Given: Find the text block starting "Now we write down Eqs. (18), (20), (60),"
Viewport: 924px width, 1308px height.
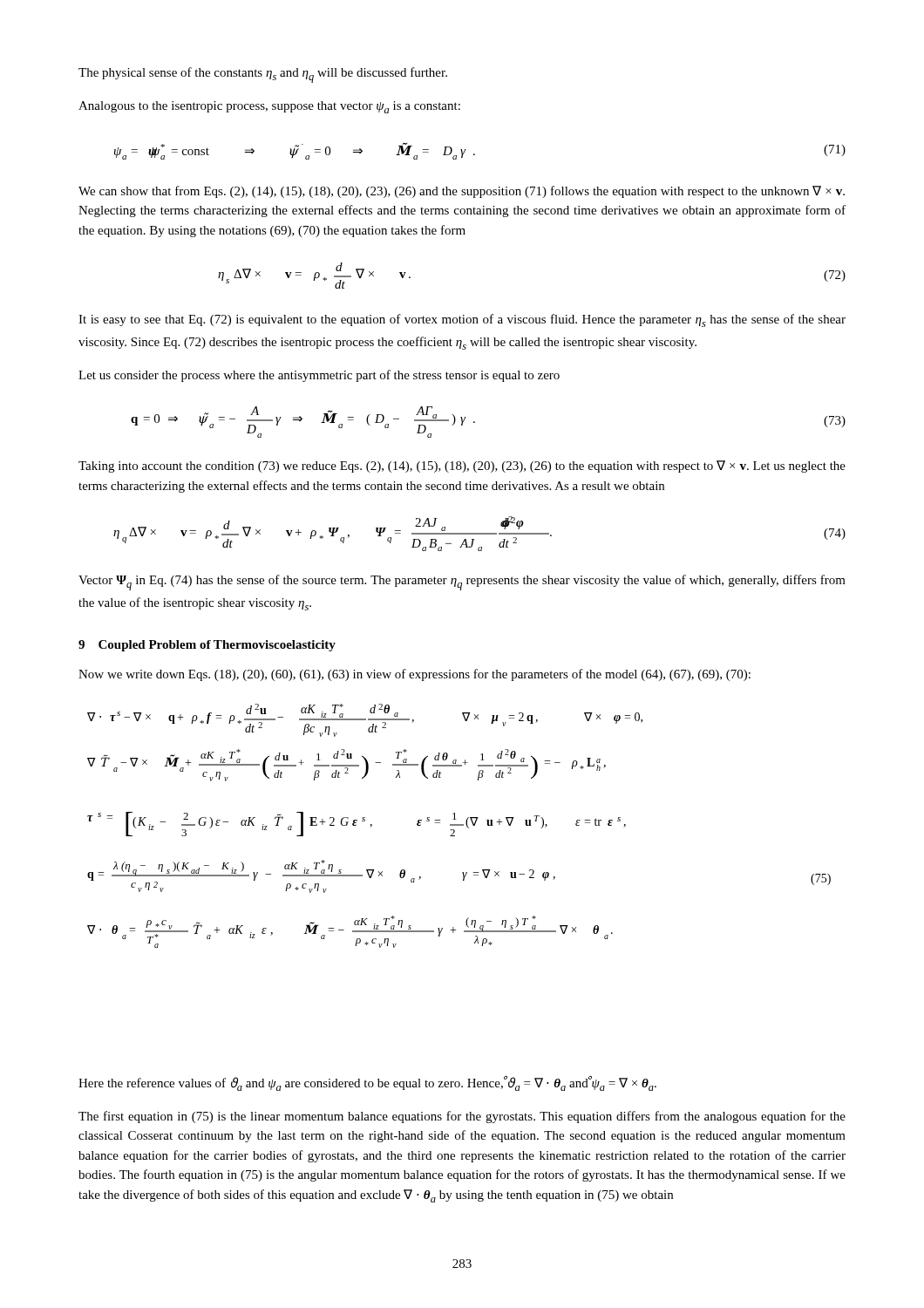Looking at the screenshot, I should tap(415, 674).
